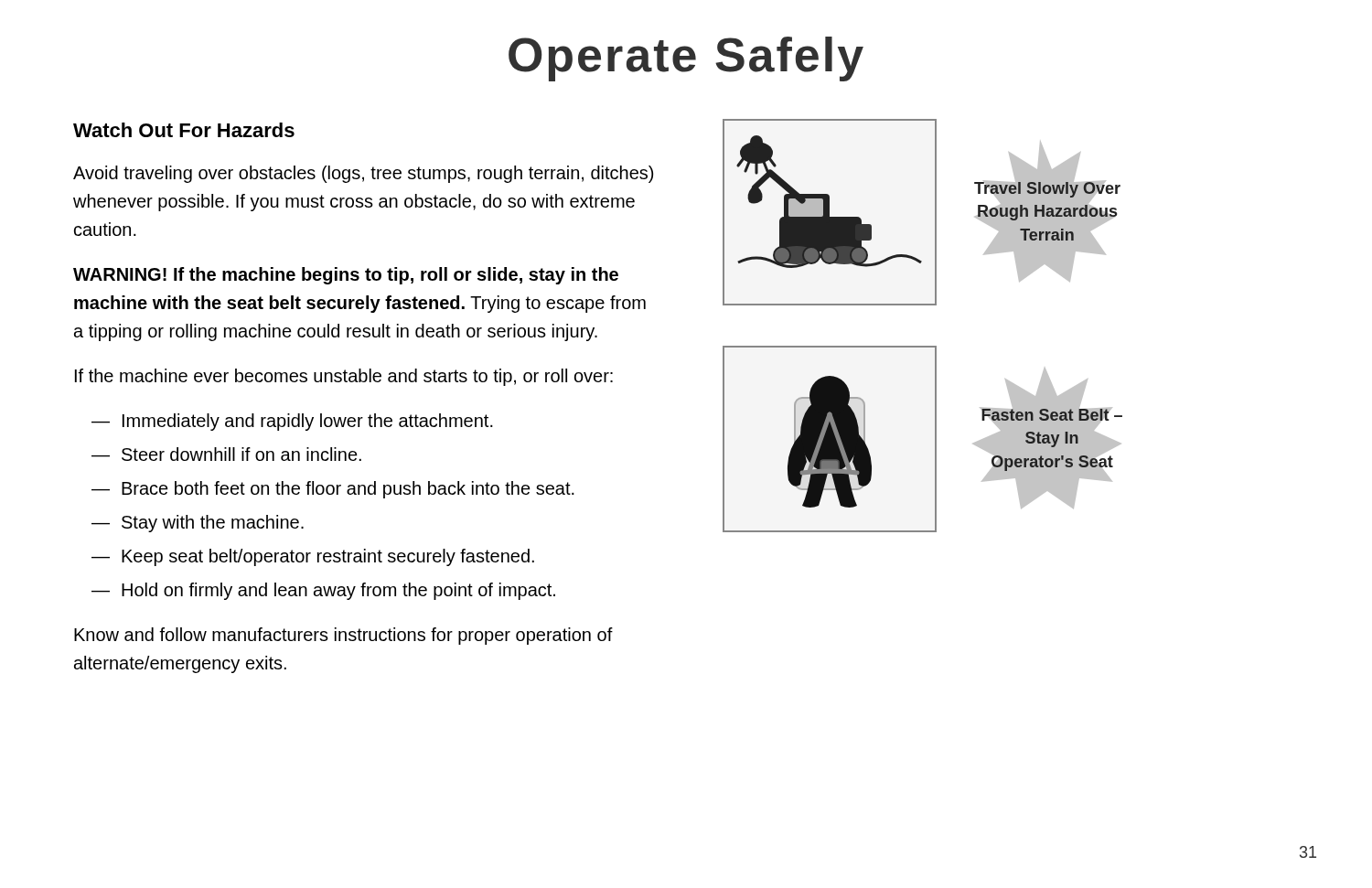This screenshot has width=1372, height=888.
Task: Click where it says "Operate Safely"
Action: pos(686,55)
